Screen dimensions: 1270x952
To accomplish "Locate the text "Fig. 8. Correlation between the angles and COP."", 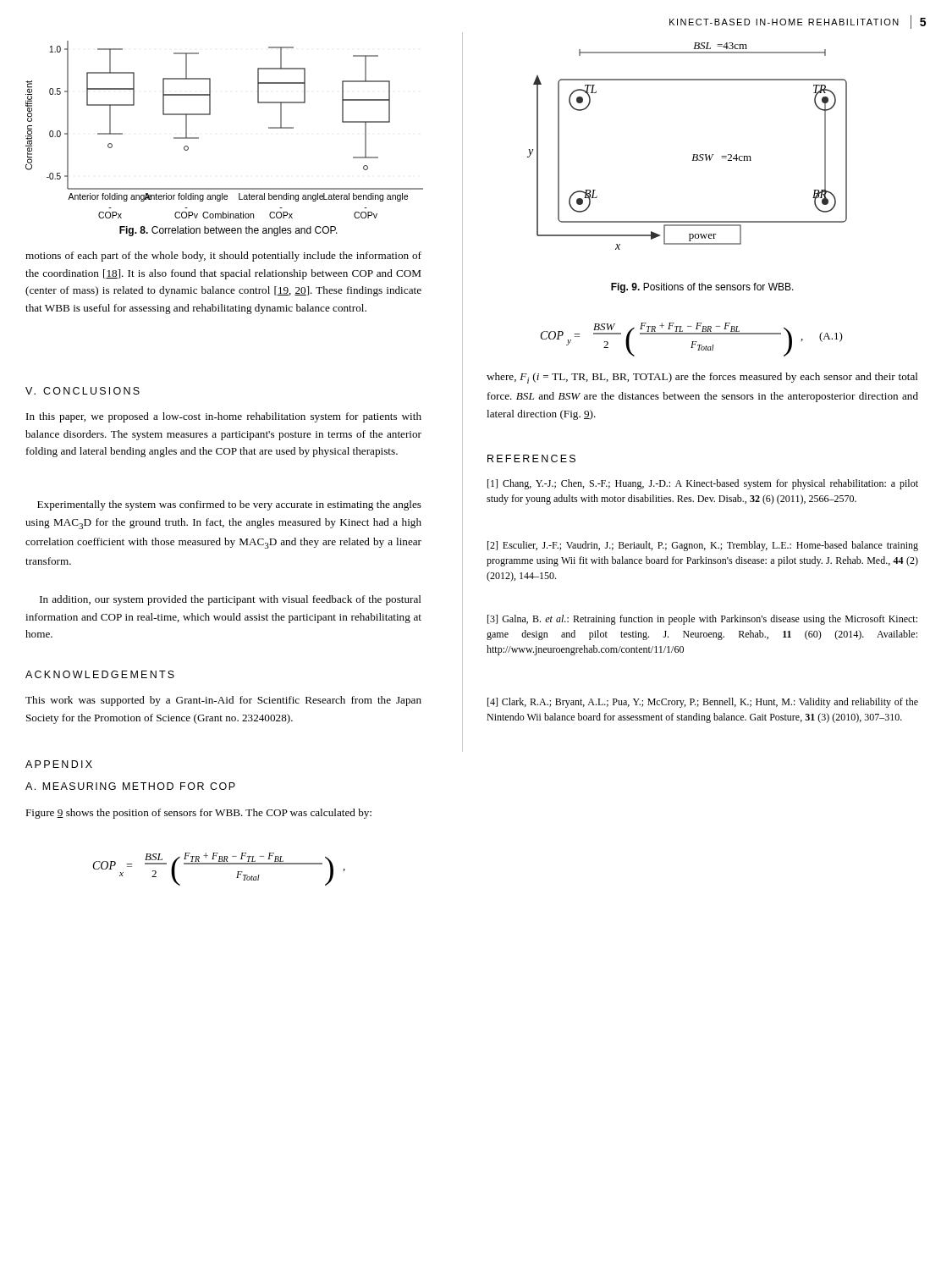I will pos(228,230).
